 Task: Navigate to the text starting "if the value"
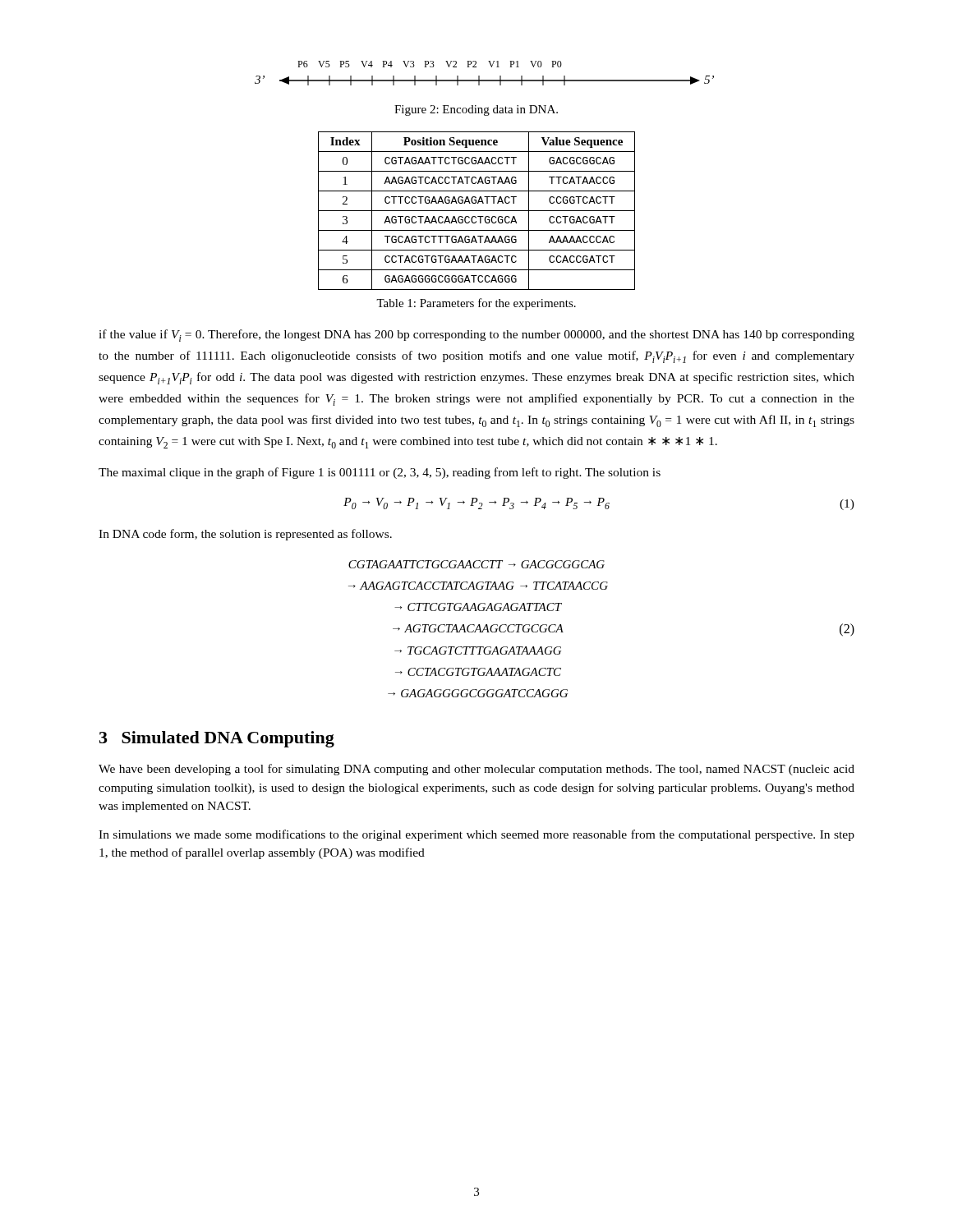coord(476,389)
